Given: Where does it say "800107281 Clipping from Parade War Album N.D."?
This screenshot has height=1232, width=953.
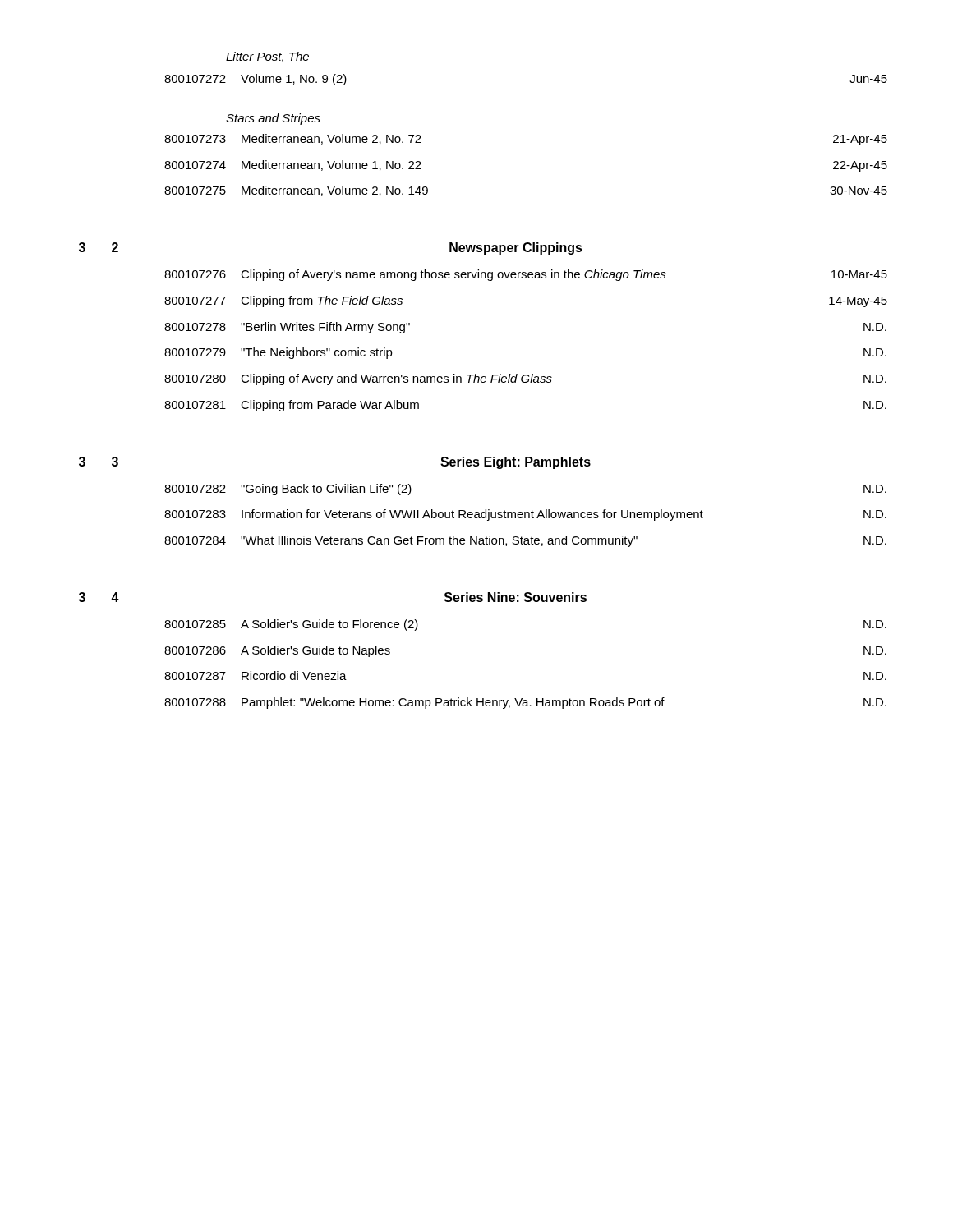Looking at the screenshot, I should click(x=197, y=405).
